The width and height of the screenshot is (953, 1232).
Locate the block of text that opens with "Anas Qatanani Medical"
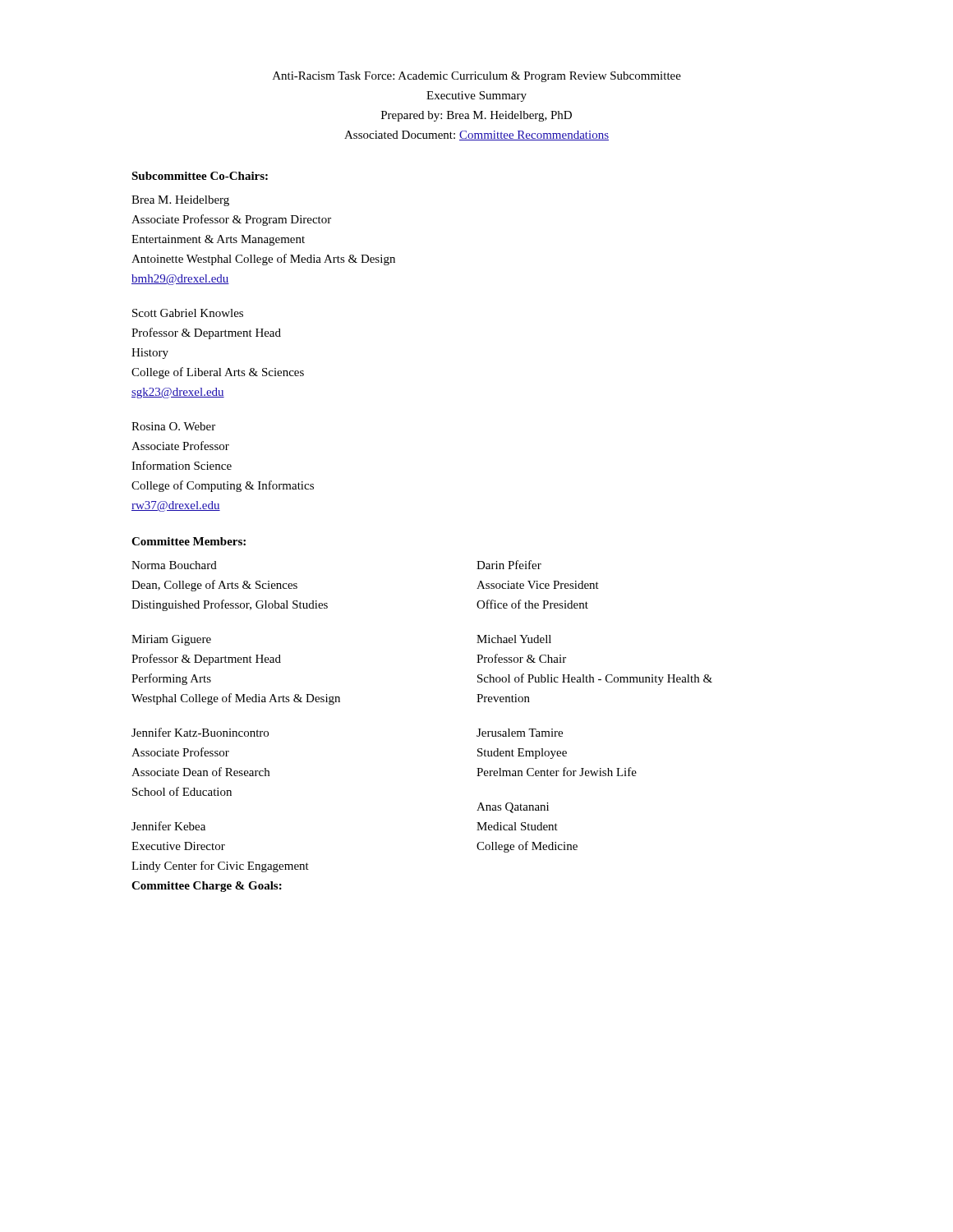[x=527, y=826]
